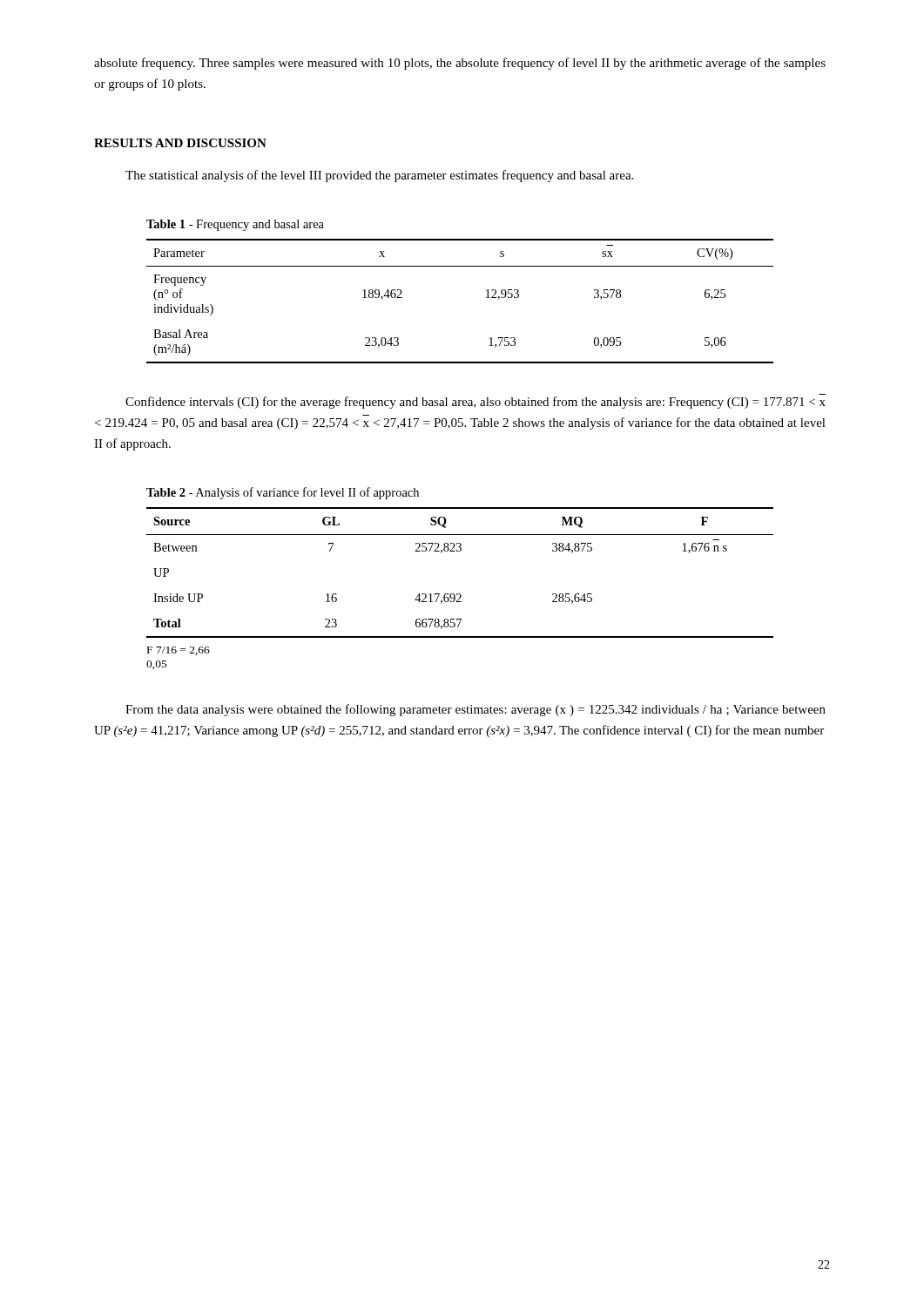The height and width of the screenshot is (1307, 924).
Task: Point to the block beginning "absolute frequency. Three samples"
Action: [460, 73]
